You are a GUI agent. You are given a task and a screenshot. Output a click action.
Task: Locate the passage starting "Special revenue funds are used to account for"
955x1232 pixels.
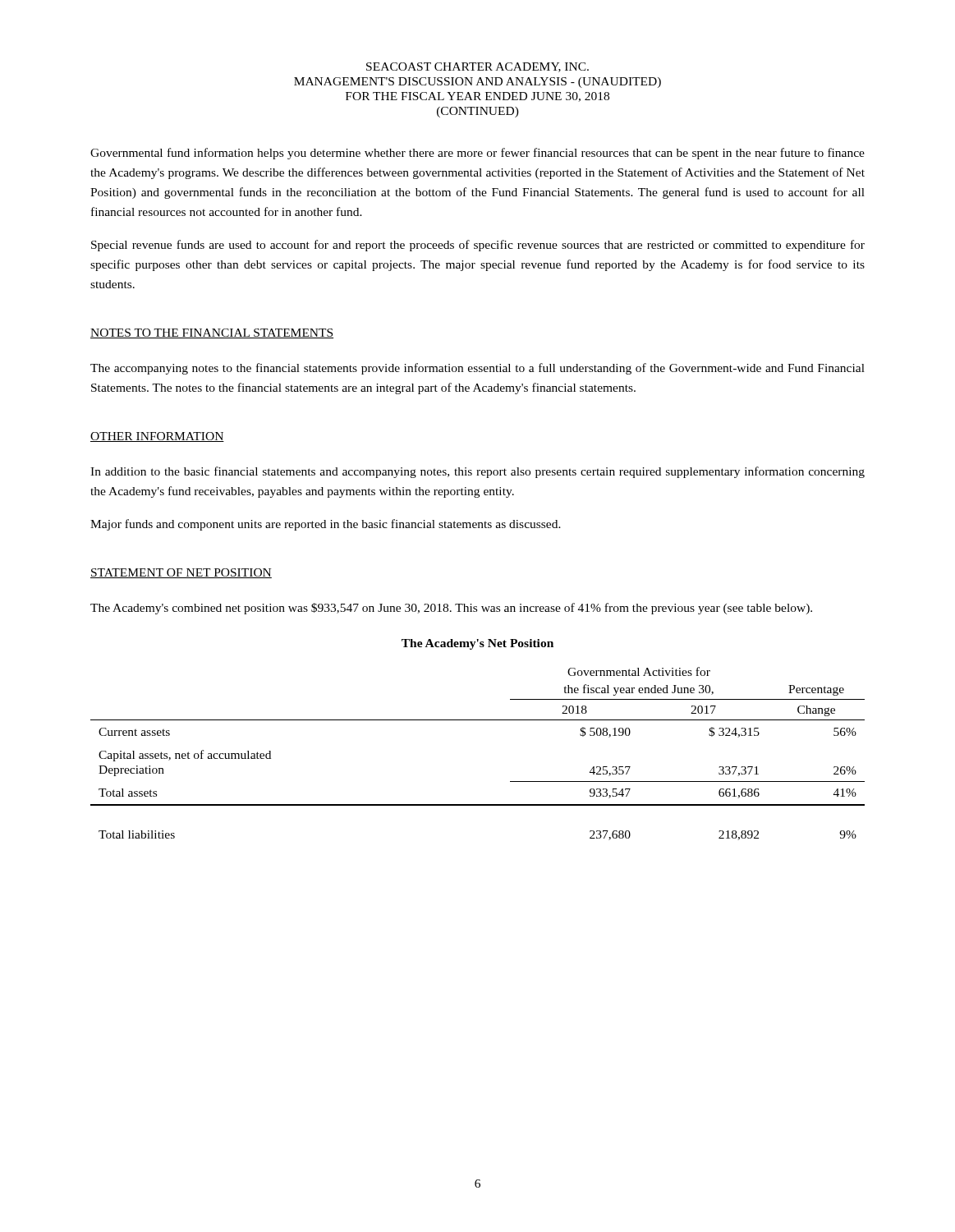click(x=478, y=264)
